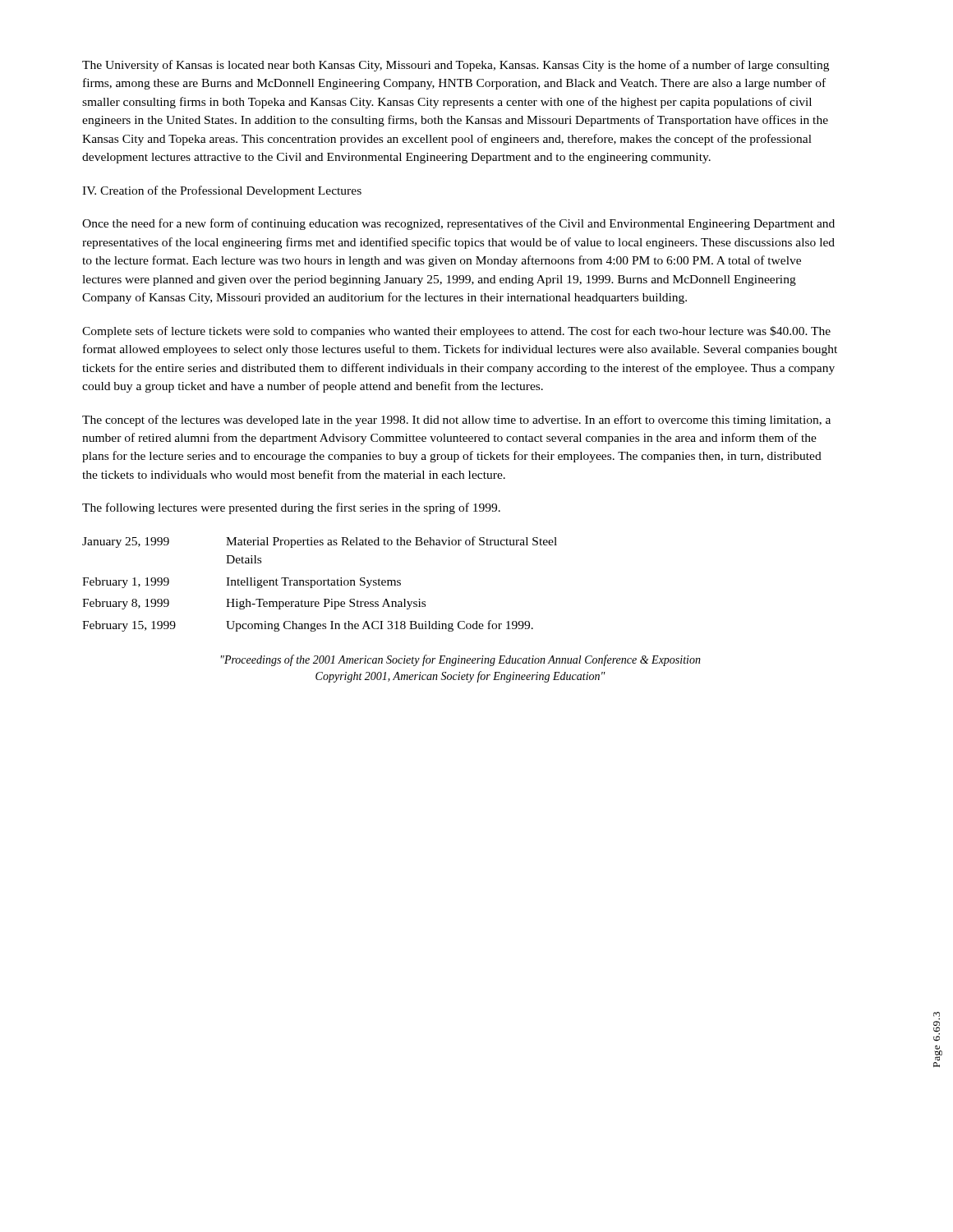Viewport: 953px width, 1232px height.
Task: Click on the list item containing "February 8, 1999 High-Temperature Pipe"
Action: (x=254, y=604)
